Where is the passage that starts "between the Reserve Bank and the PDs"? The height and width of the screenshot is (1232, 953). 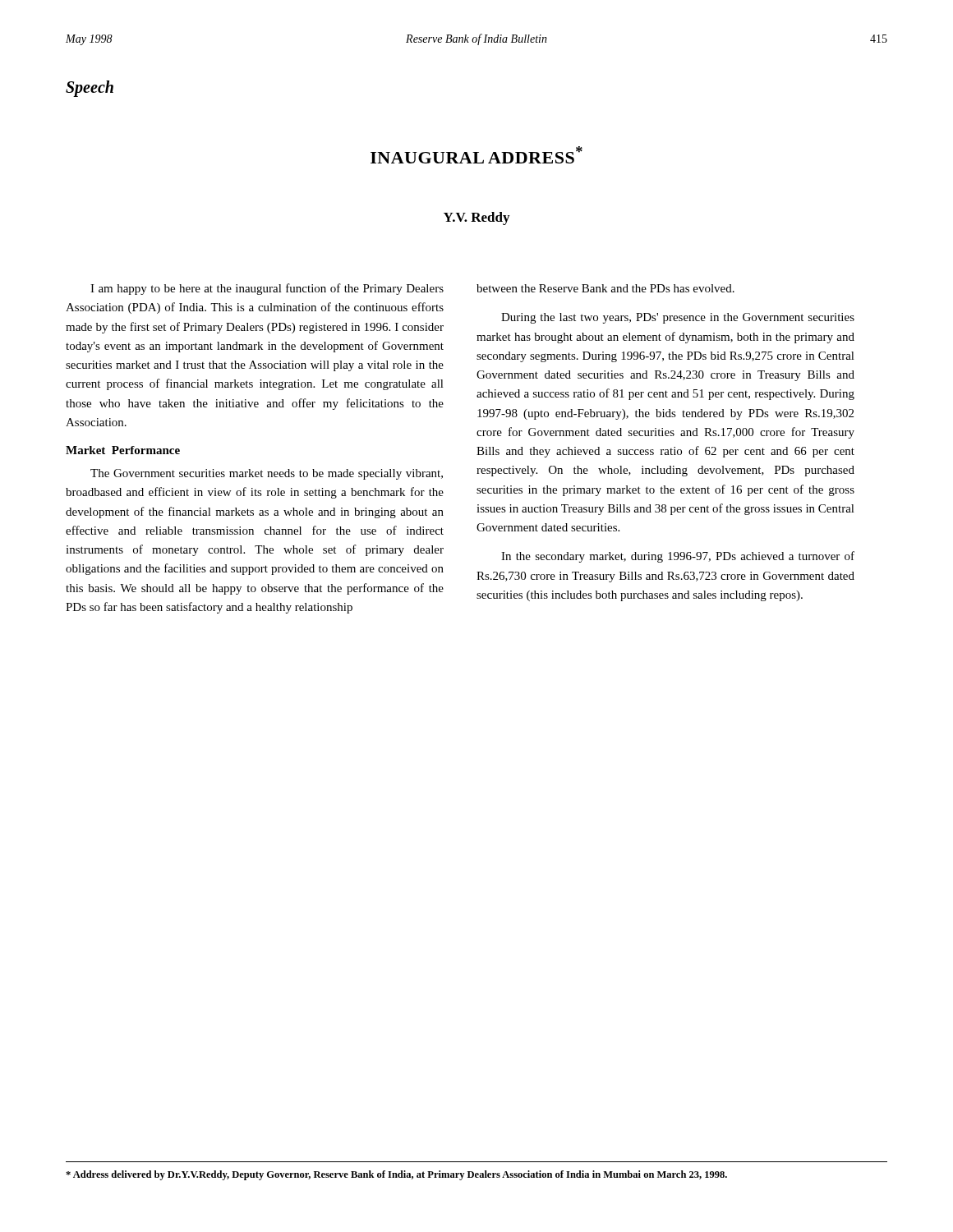(606, 288)
